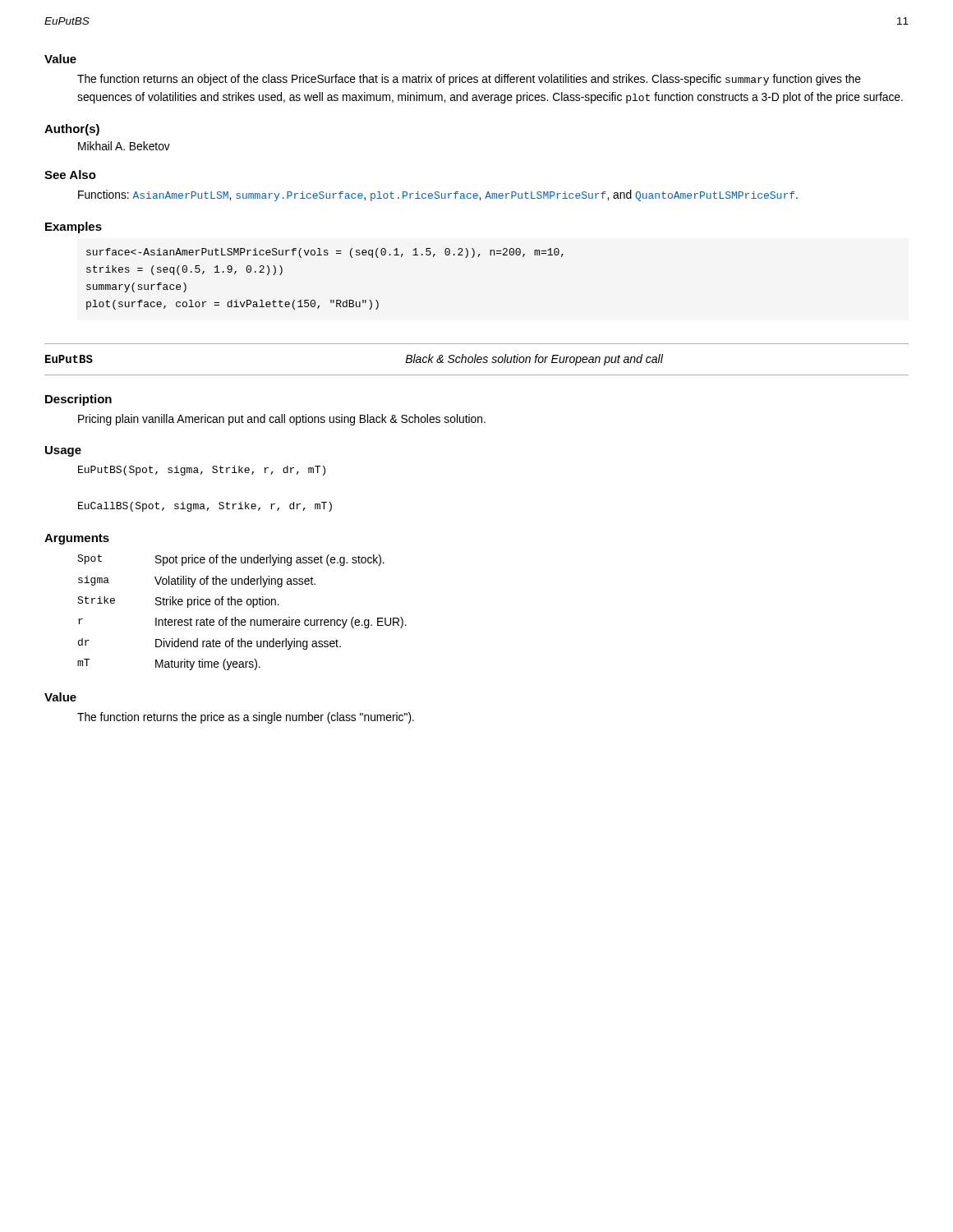Find the section header that says "EuPutBS Black & Scholes solution"
The image size is (953, 1232).
[476, 359]
